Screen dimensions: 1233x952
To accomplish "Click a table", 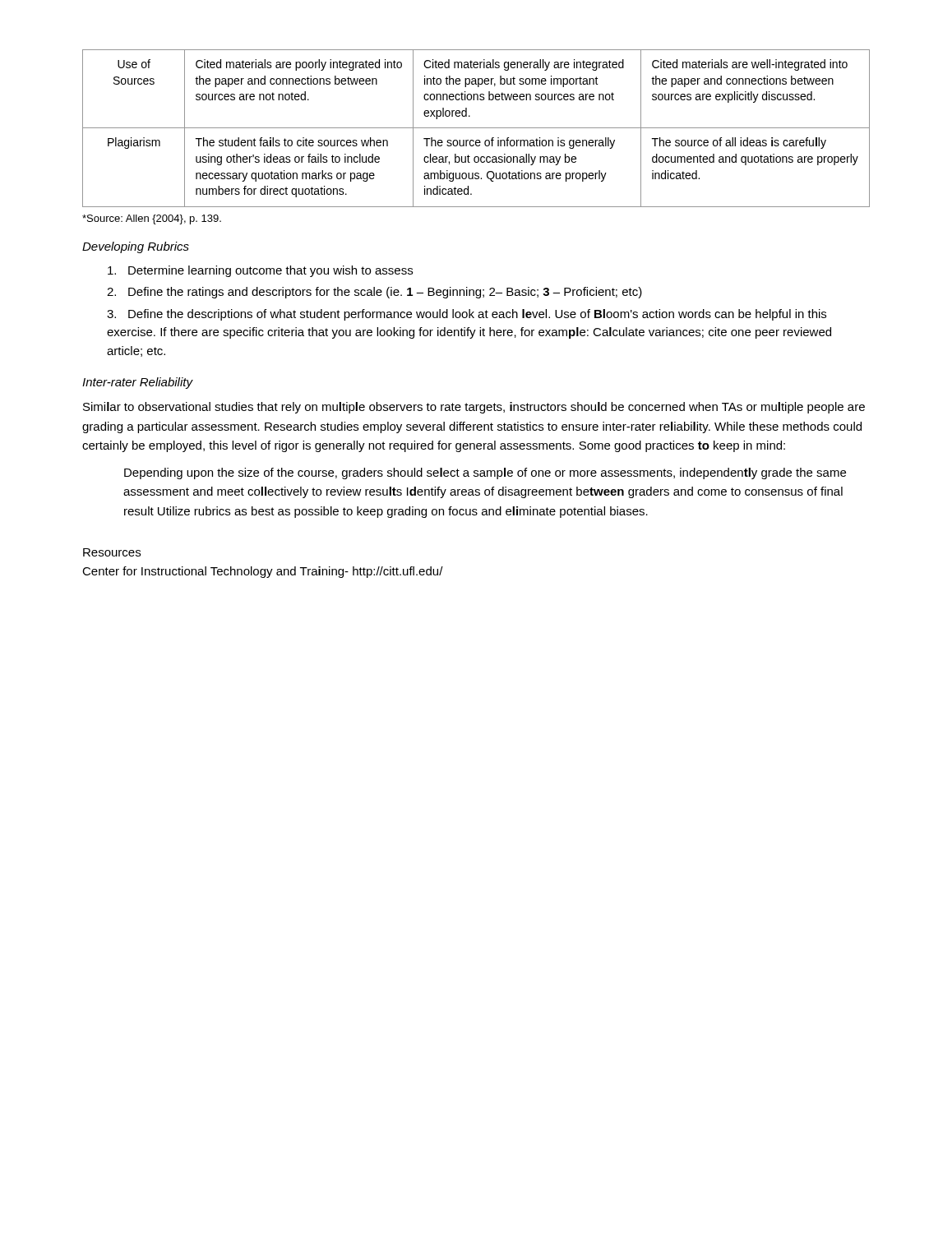I will click(x=476, y=128).
